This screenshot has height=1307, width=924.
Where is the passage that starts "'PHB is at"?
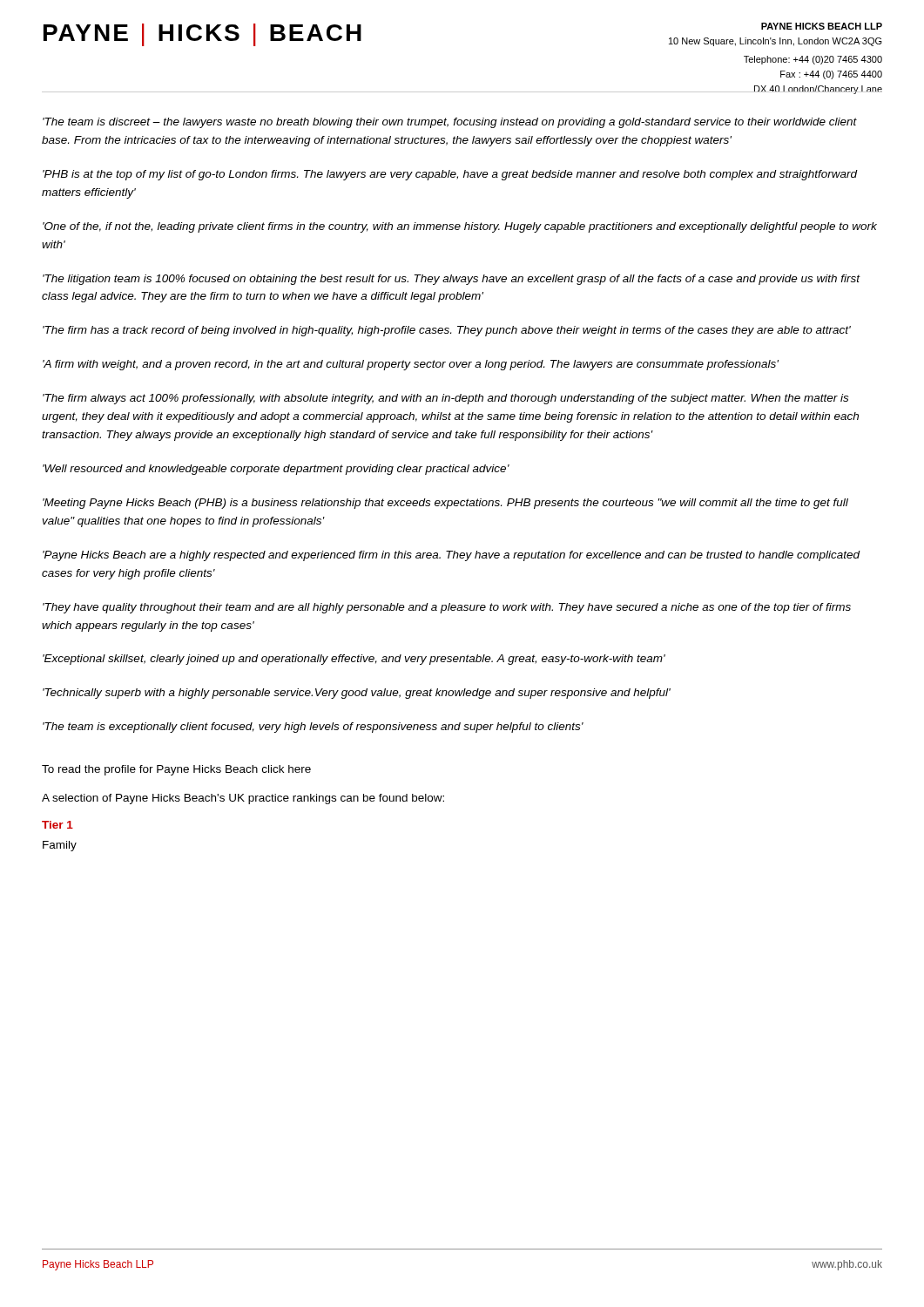click(x=449, y=183)
